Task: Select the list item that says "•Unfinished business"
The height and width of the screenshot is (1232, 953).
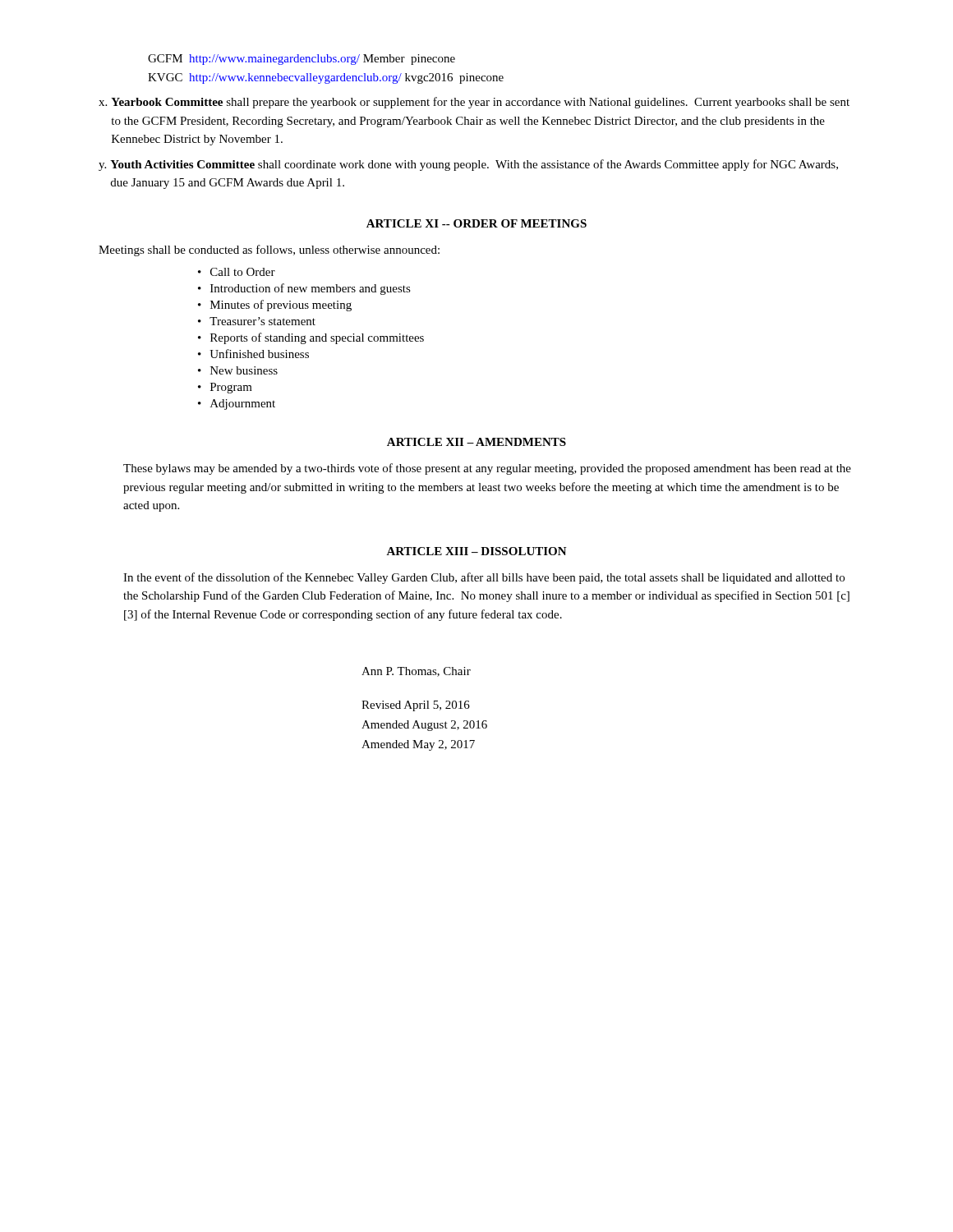Action: [x=253, y=354]
